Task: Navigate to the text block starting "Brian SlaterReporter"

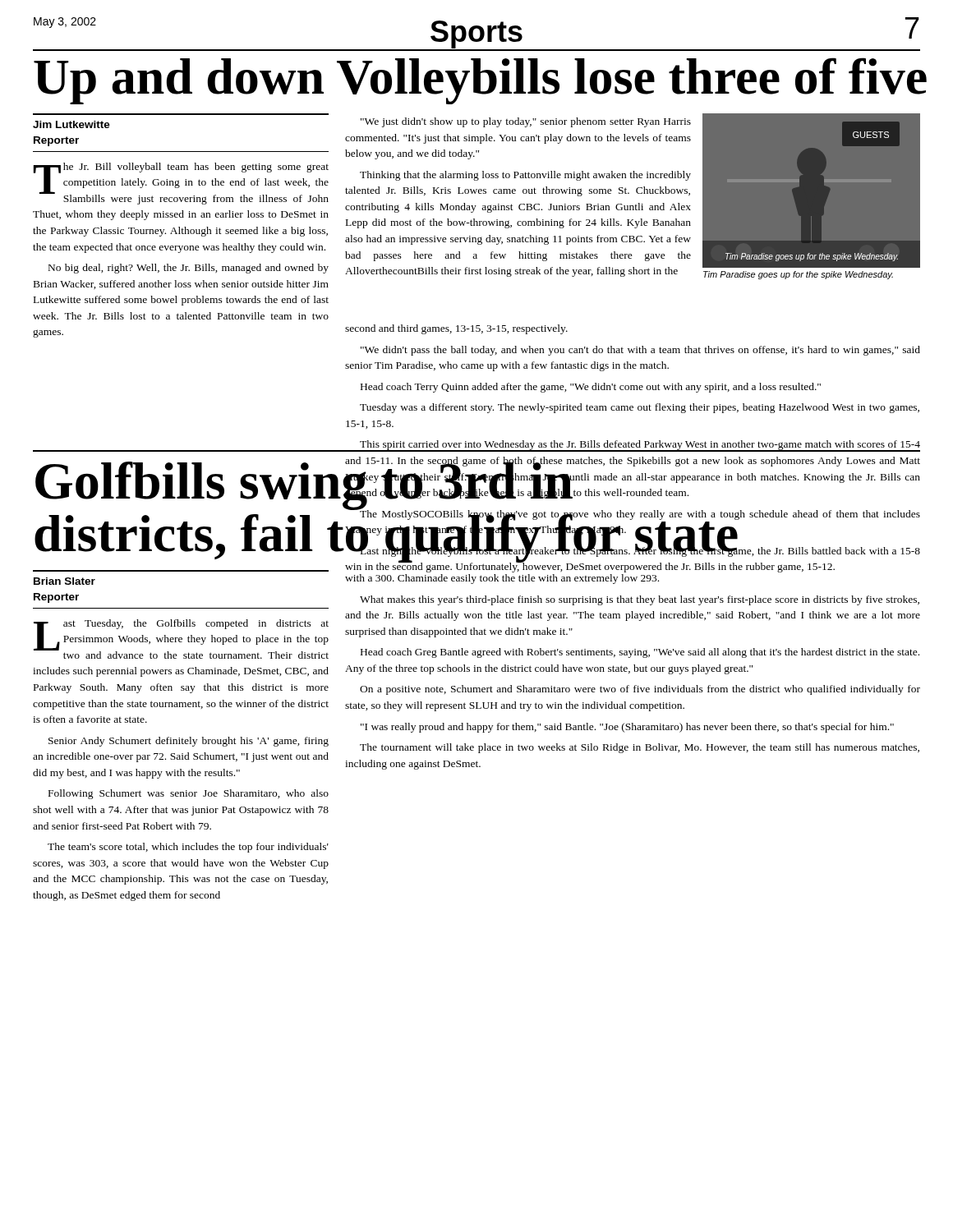Action: (x=64, y=589)
